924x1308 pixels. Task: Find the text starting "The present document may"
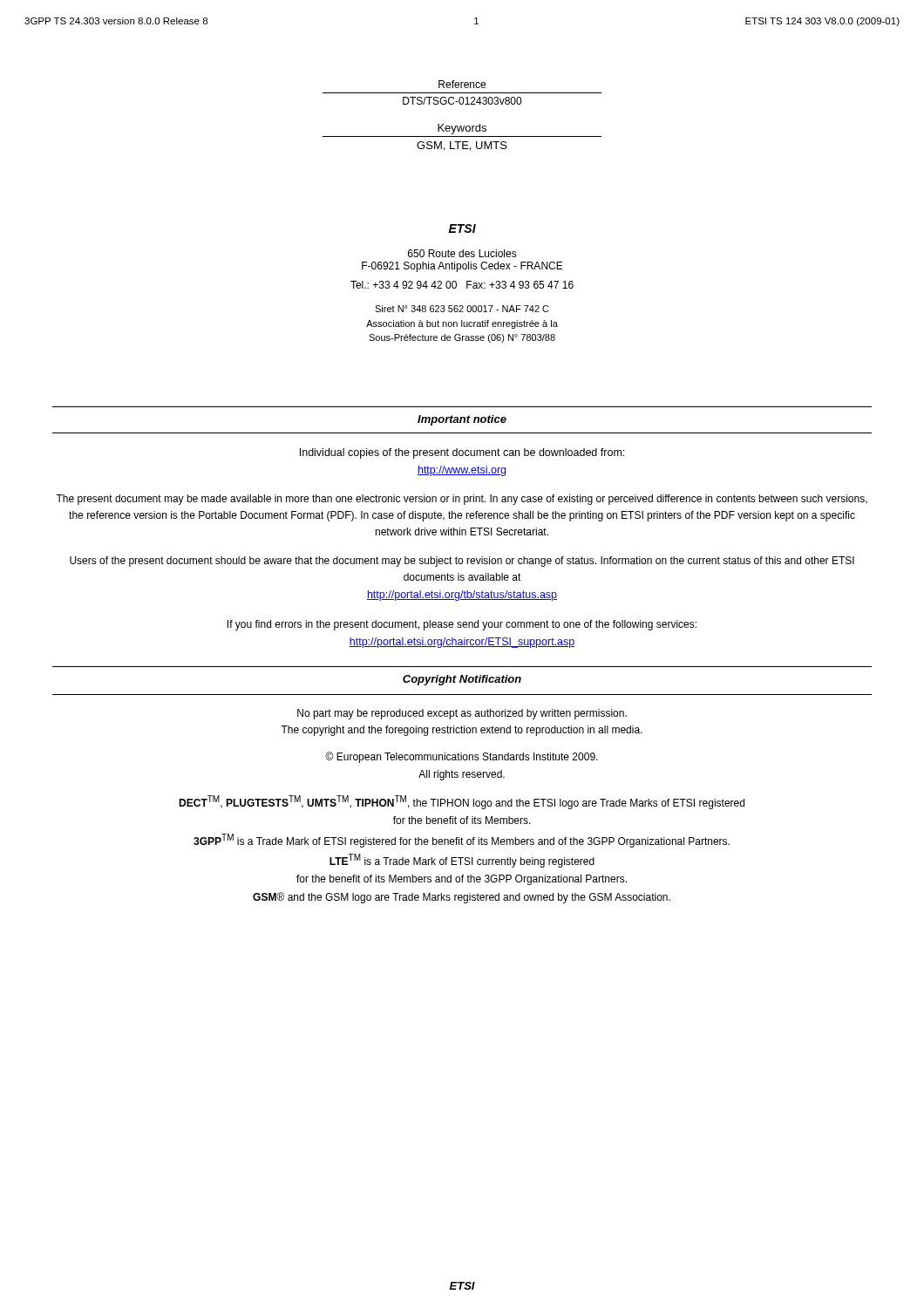point(462,515)
